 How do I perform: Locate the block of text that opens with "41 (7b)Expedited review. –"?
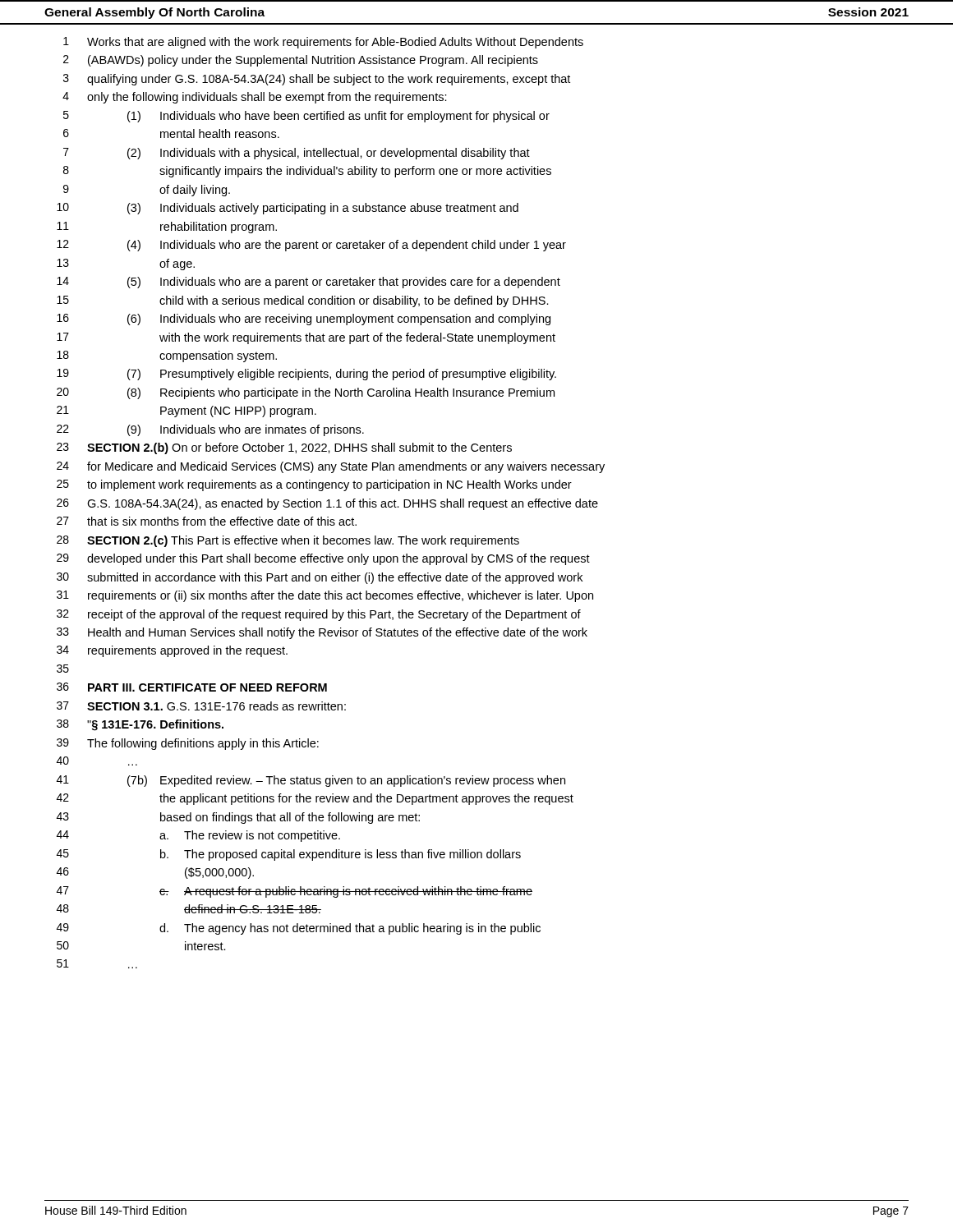coord(476,799)
